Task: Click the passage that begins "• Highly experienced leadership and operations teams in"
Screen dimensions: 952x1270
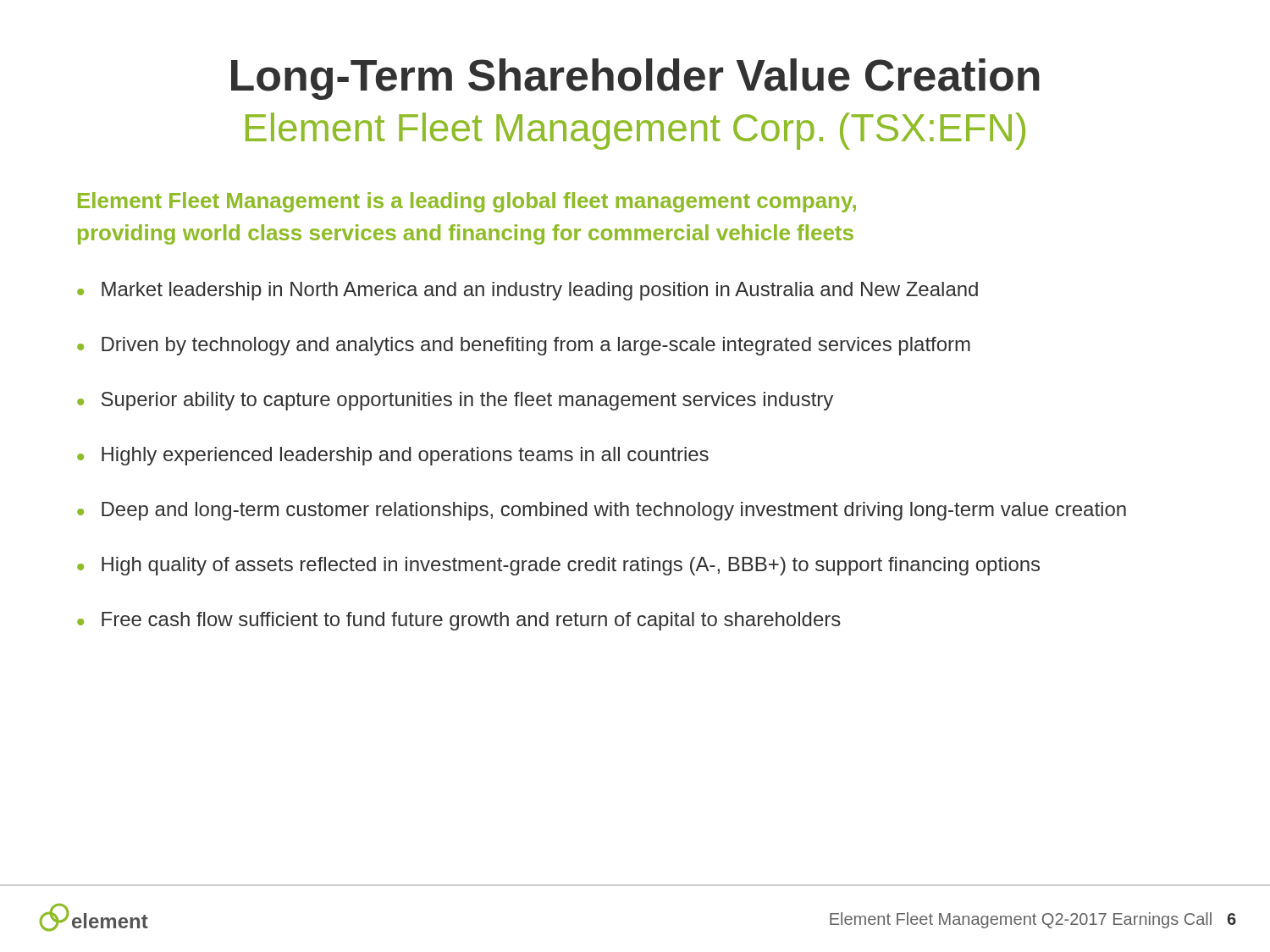Action: point(635,458)
